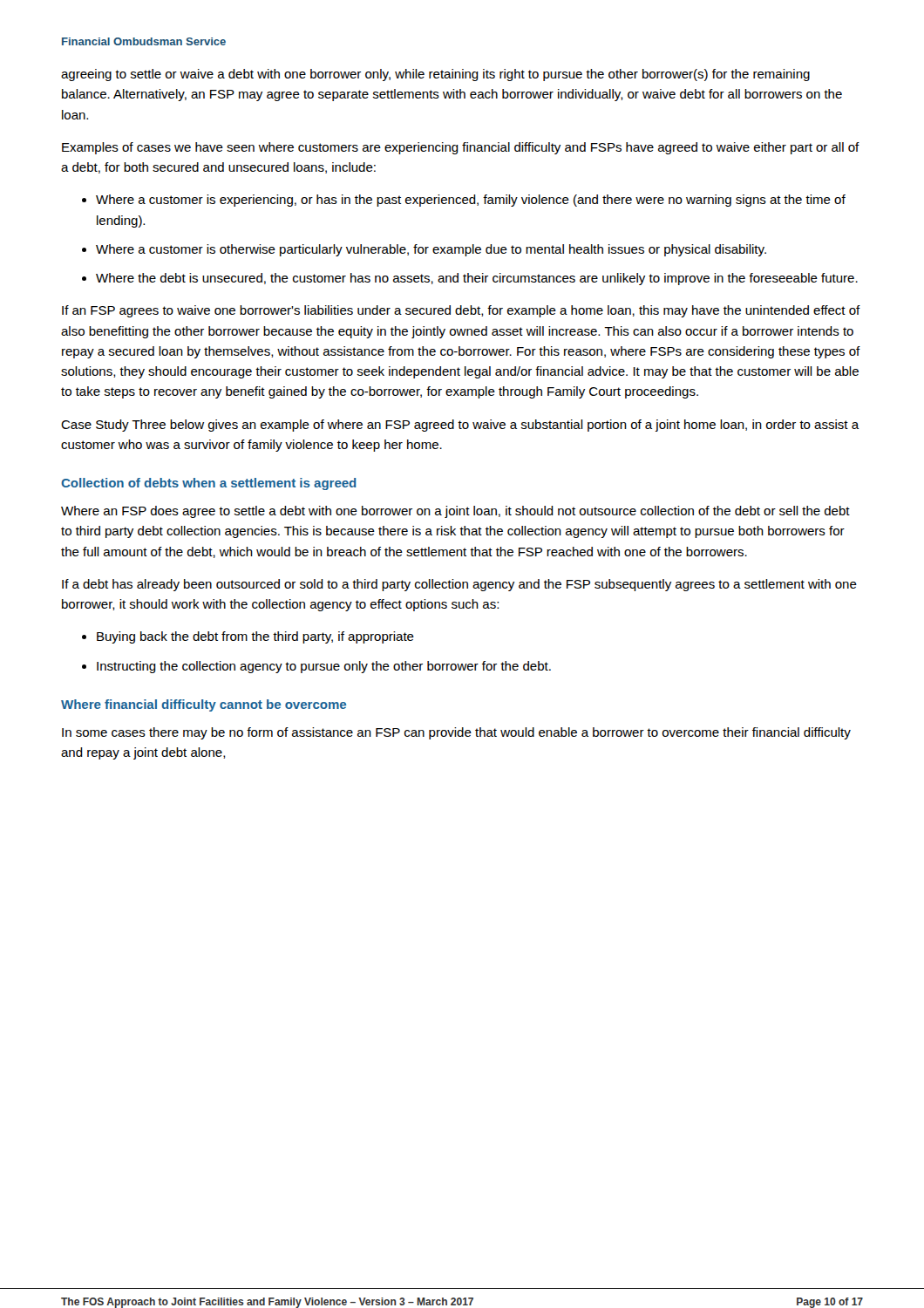Viewport: 924px width, 1308px height.
Task: Click on the text block with the text "Case Study Three below gives"
Action: click(x=460, y=434)
